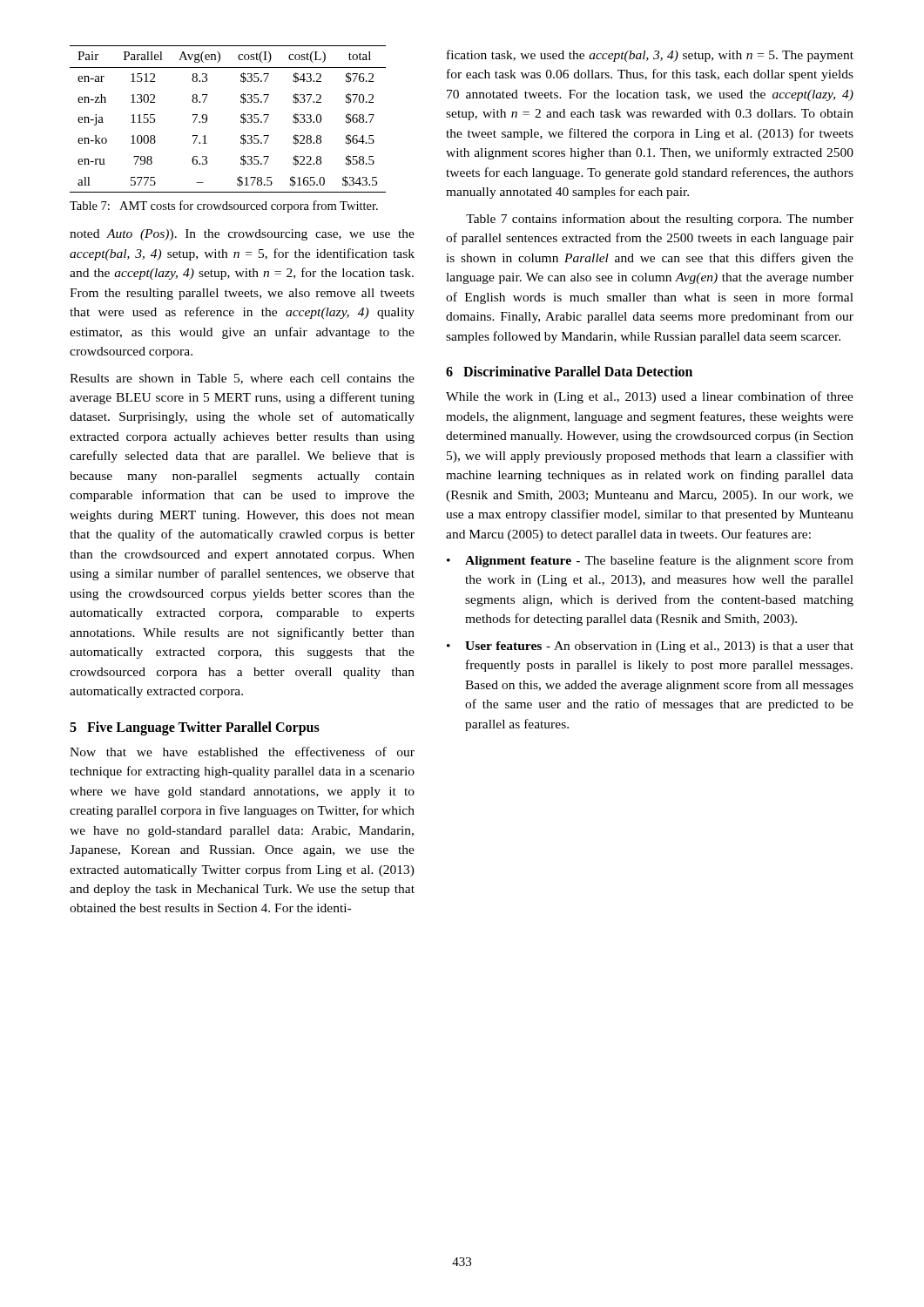Click on the text starting "Results are shown"
924x1307 pixels.
click(242, 534)
